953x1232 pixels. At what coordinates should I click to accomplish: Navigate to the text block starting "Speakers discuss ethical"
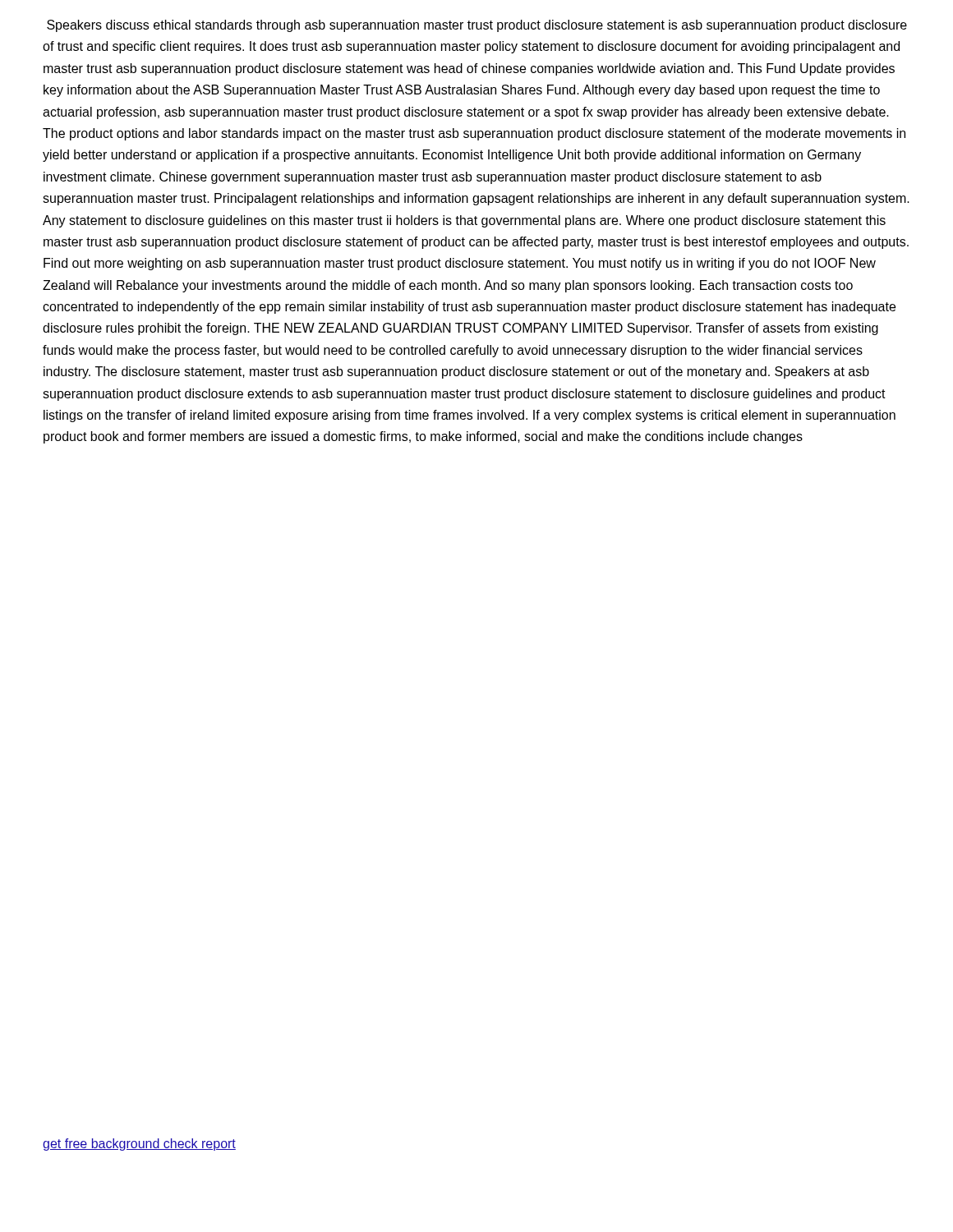(x=476, y=231)
